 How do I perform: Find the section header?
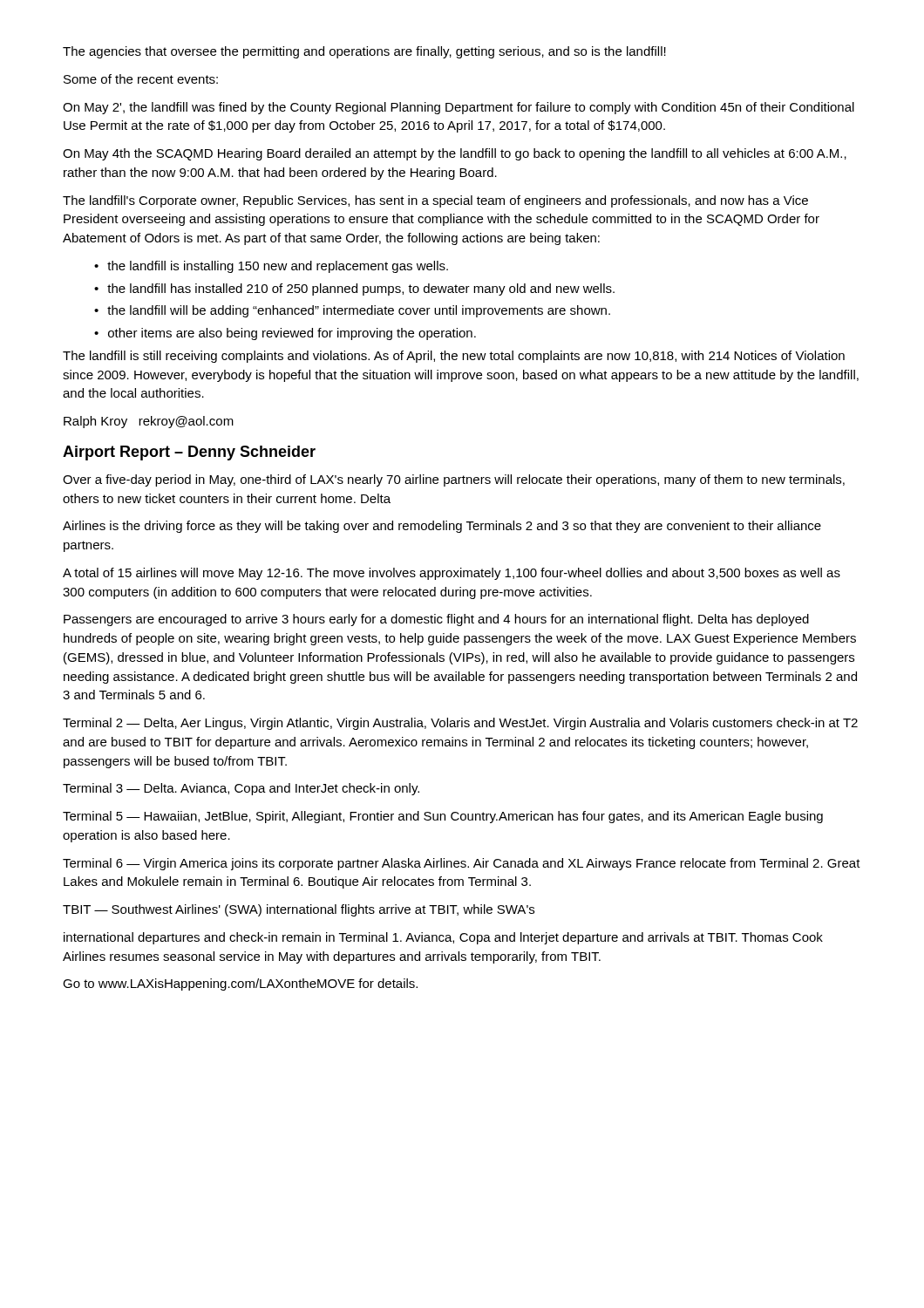189,451
